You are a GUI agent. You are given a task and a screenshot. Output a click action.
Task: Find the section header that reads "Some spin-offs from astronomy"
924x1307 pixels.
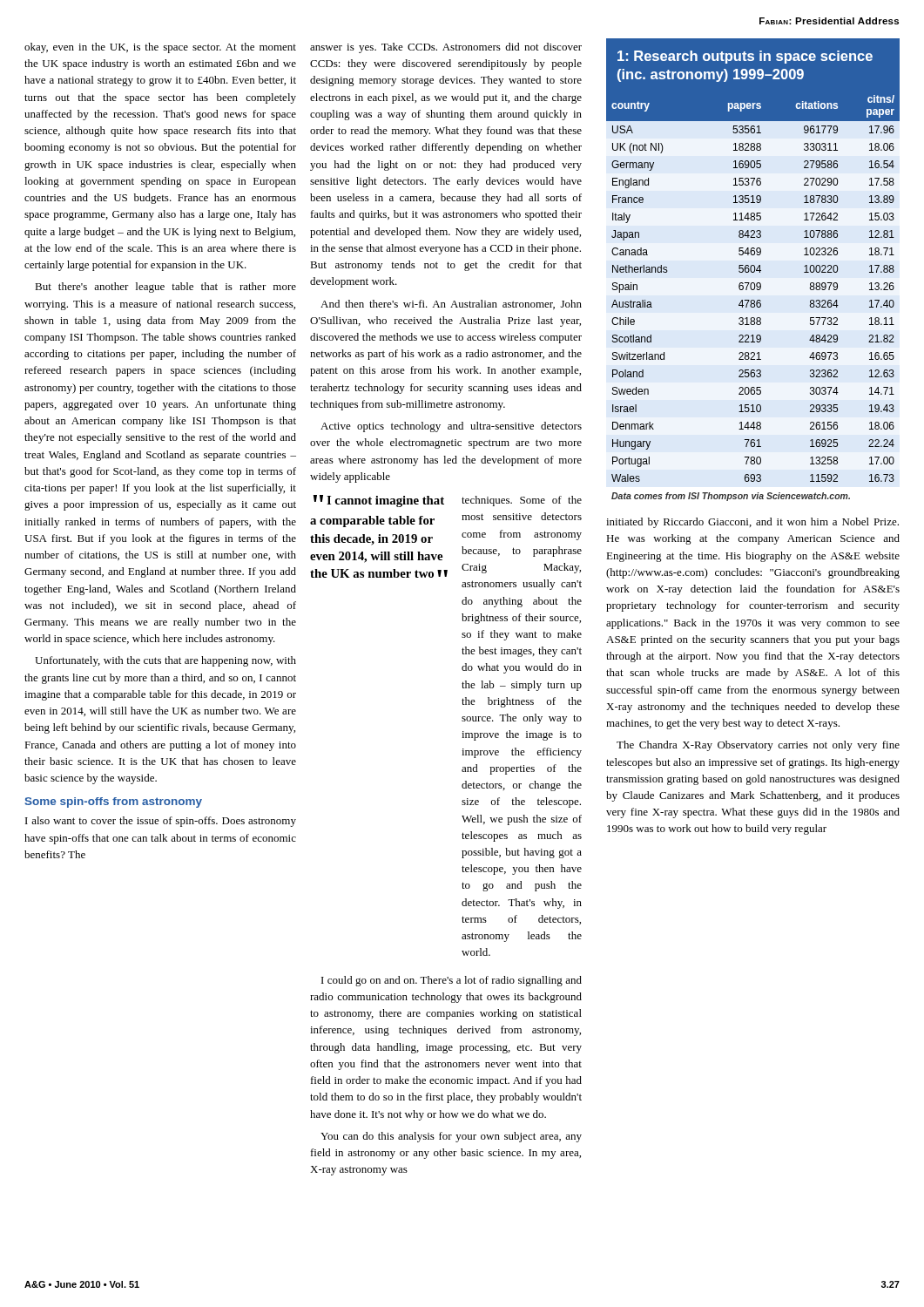click(x=113, y=801)
